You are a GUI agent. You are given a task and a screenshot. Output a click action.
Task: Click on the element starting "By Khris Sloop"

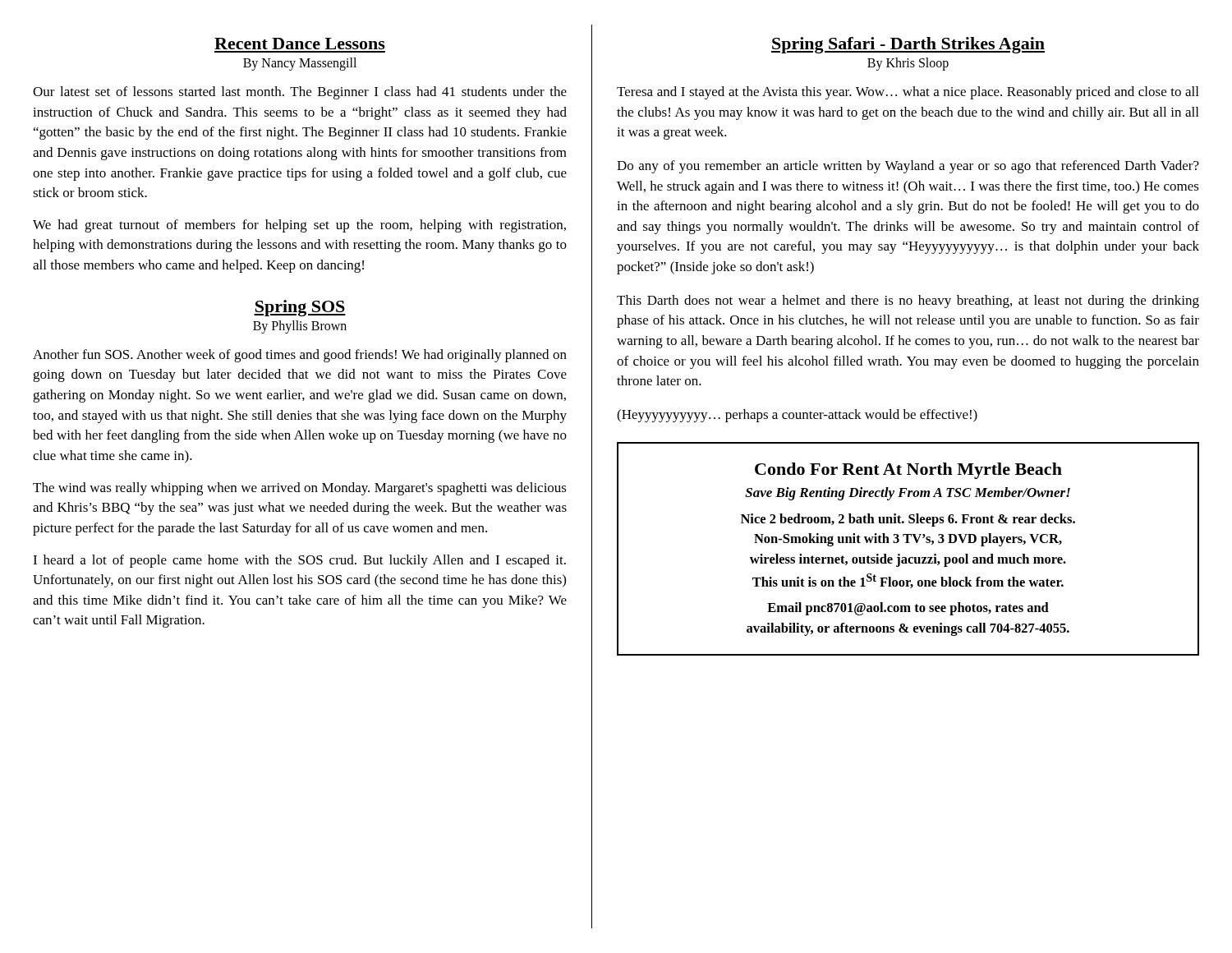pyautogui.click(x=908, y=63)
